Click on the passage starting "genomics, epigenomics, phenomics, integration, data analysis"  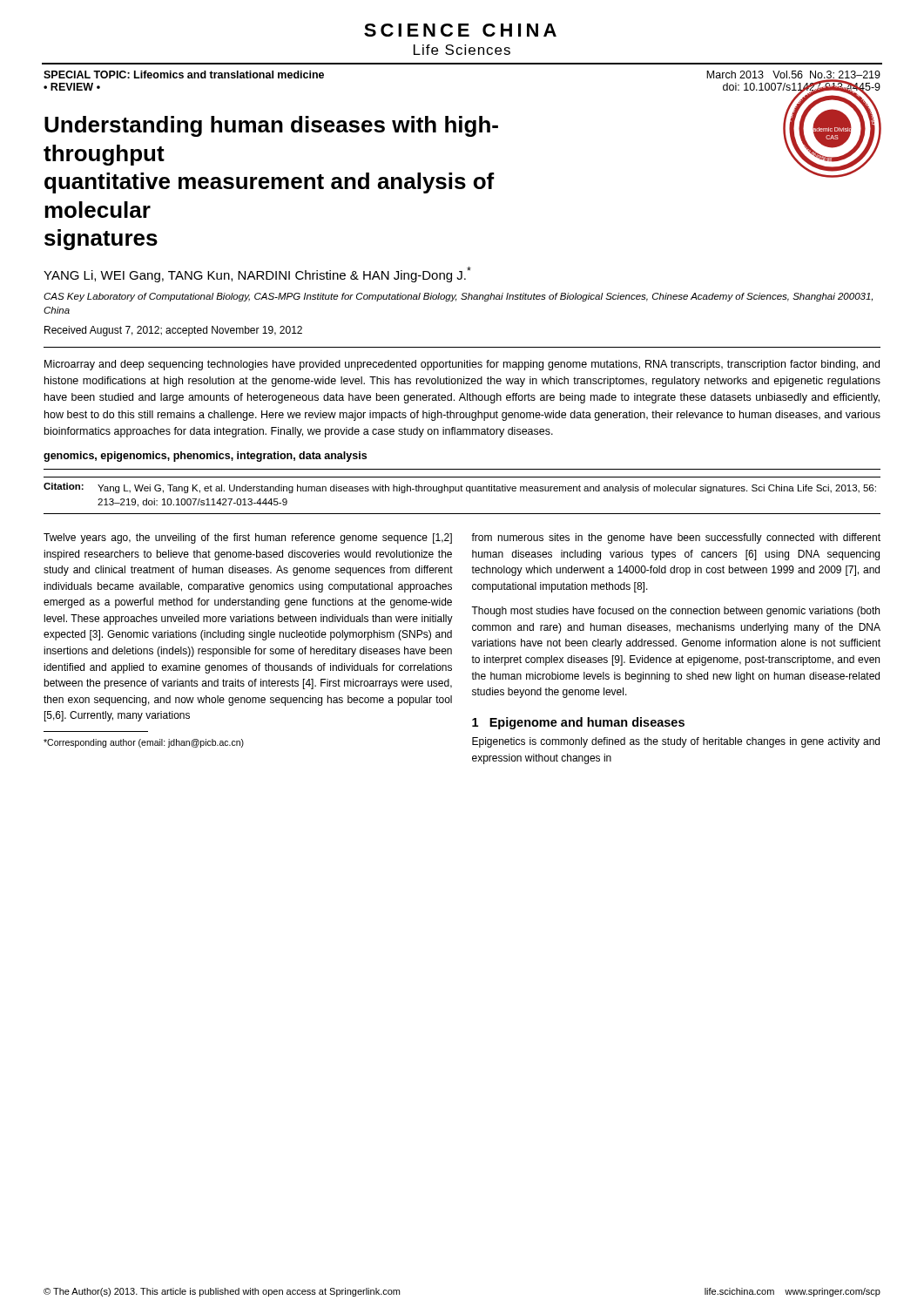pyautogui.click(x=205, y=457)
